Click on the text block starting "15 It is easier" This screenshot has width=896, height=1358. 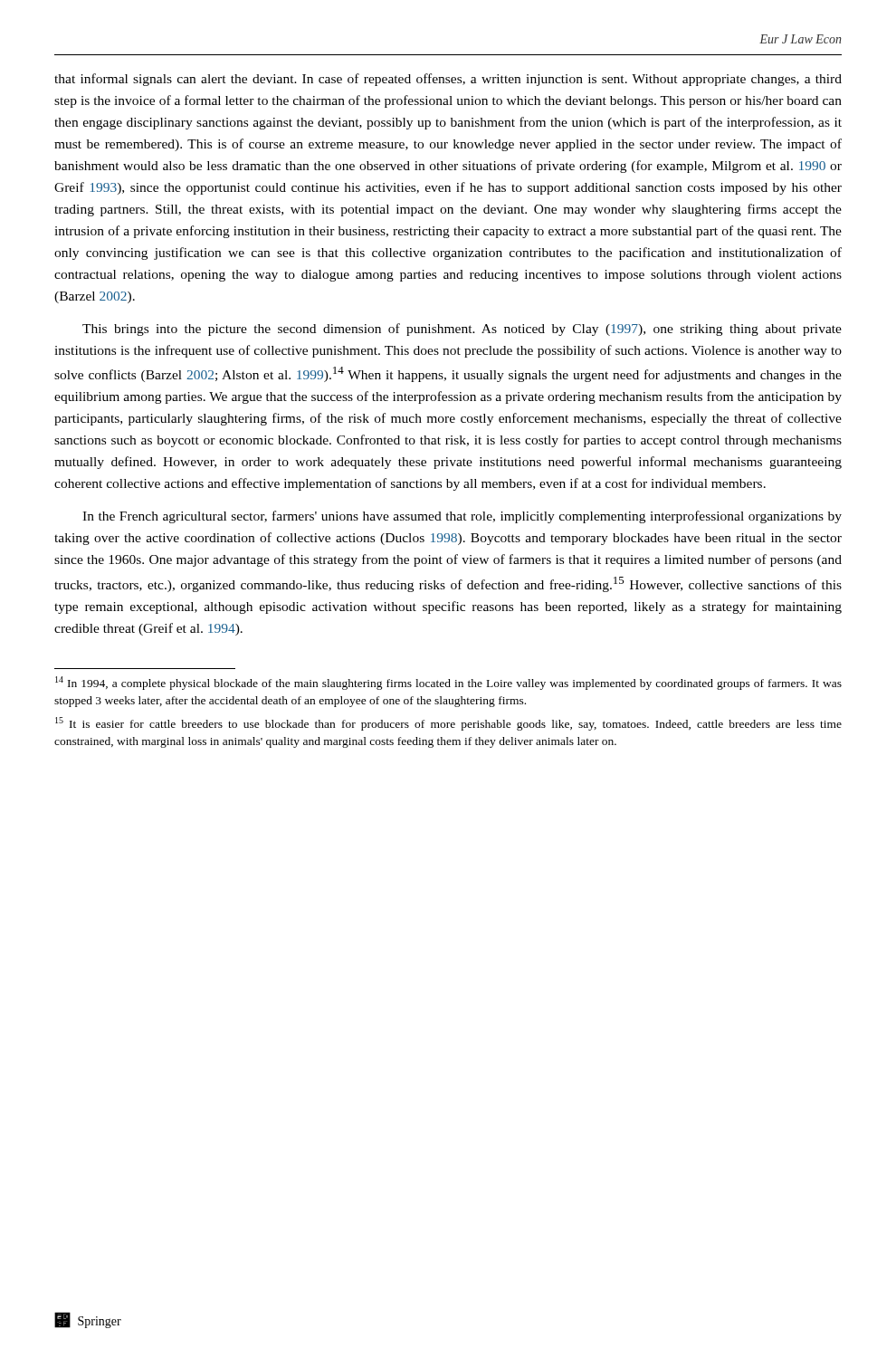tap(448, 732)
